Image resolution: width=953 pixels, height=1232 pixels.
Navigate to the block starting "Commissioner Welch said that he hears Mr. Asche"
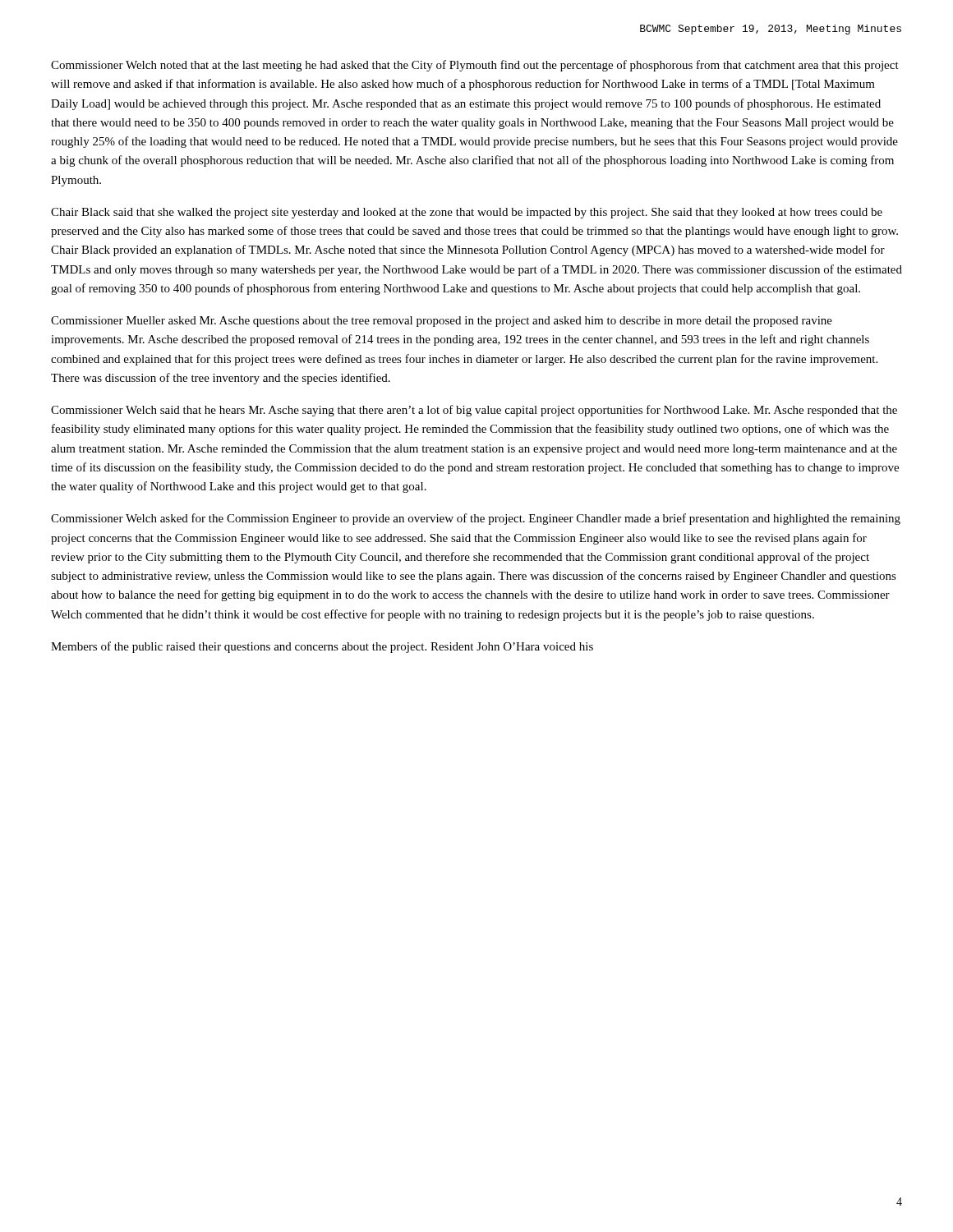click(475, 448)
